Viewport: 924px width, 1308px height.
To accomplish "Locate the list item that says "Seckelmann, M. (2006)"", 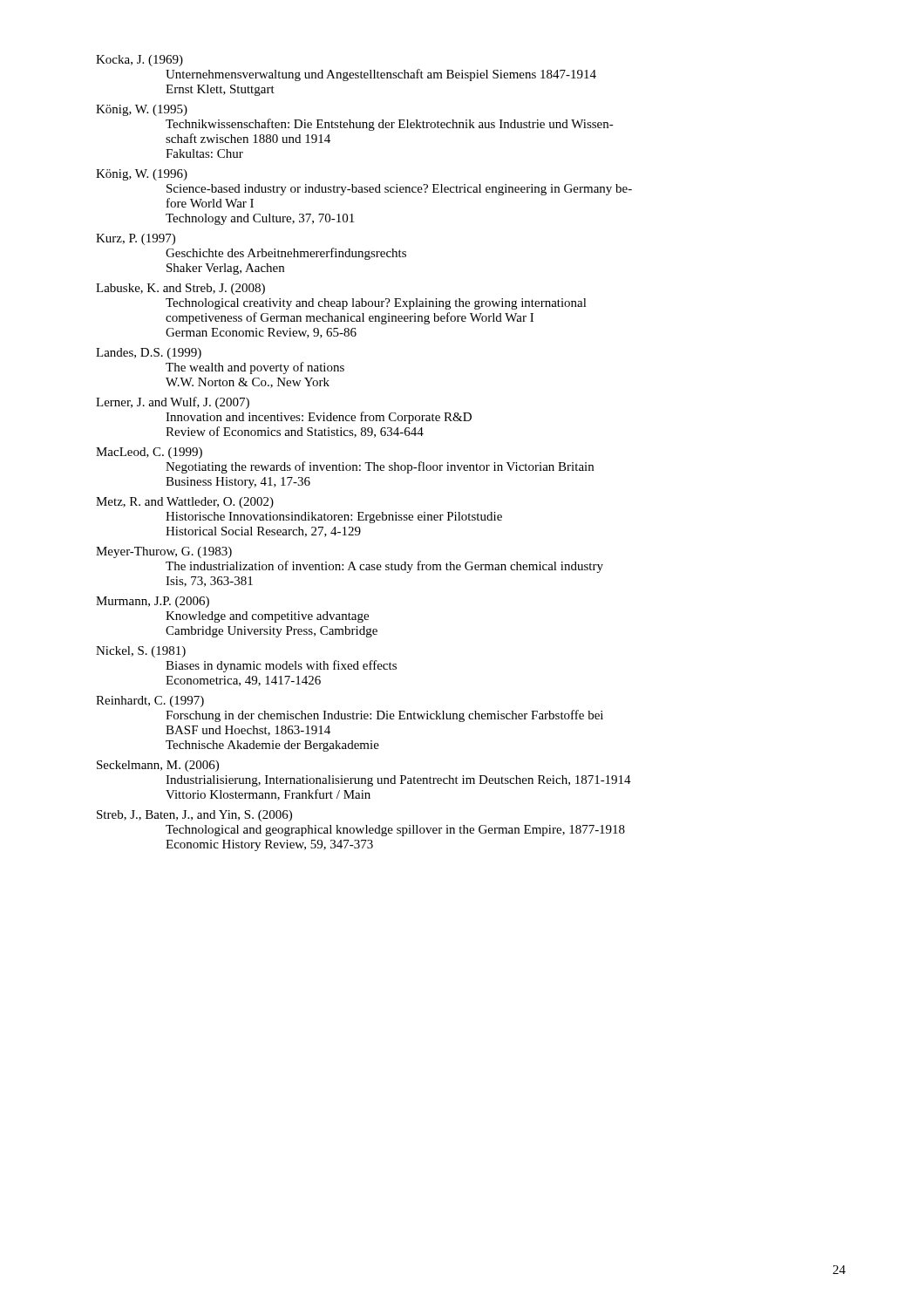I will [x=471, y=780].
